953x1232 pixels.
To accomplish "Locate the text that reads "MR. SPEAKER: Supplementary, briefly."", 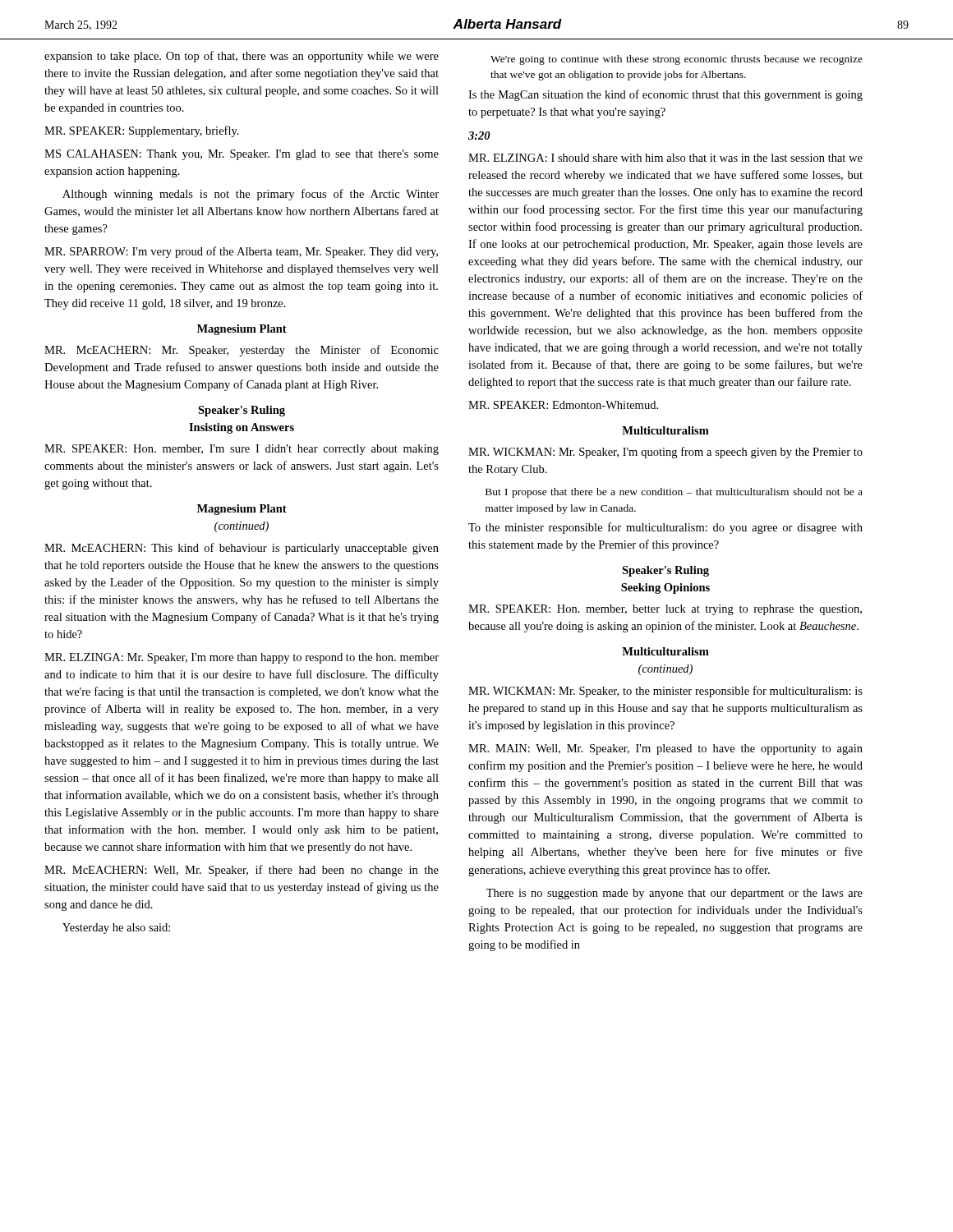I will tap(242, 131).
